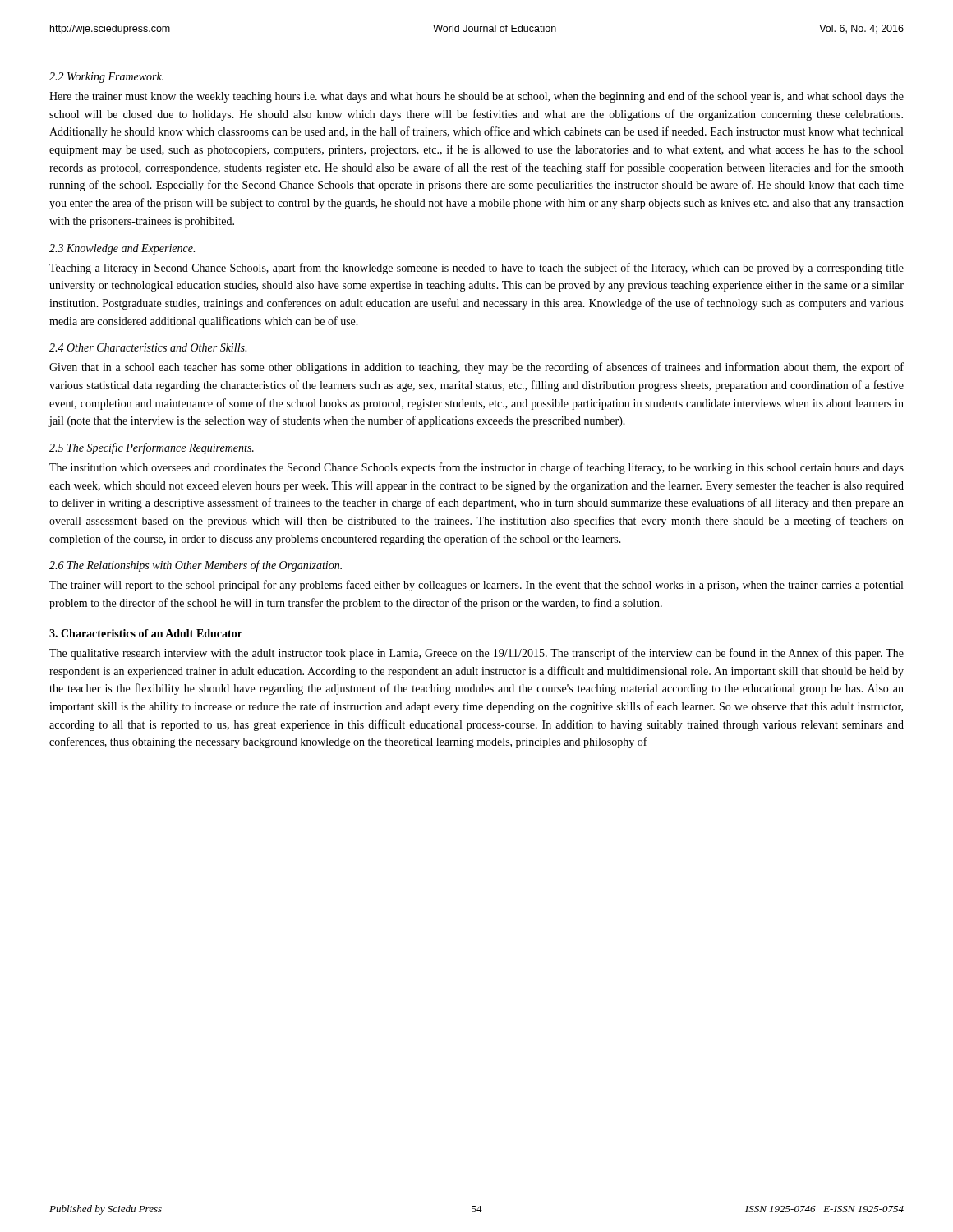Click on the block starting "Teaching a literacy in Second Chance Schools,"
This screenshot has height=1232, width=953.
click(x=476, y=294)
